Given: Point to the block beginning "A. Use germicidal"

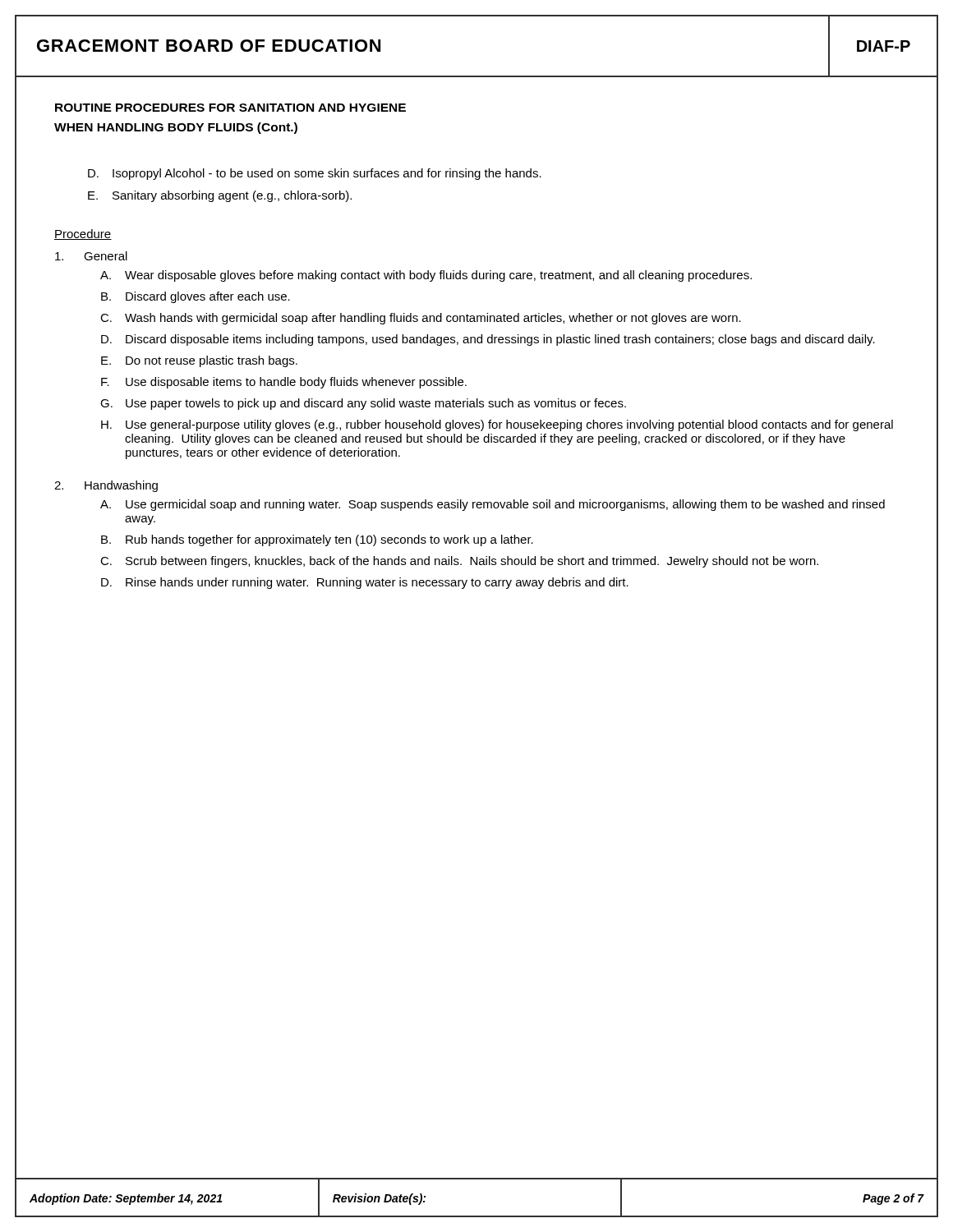Looking at the screenshot, I should coord(500,511).
